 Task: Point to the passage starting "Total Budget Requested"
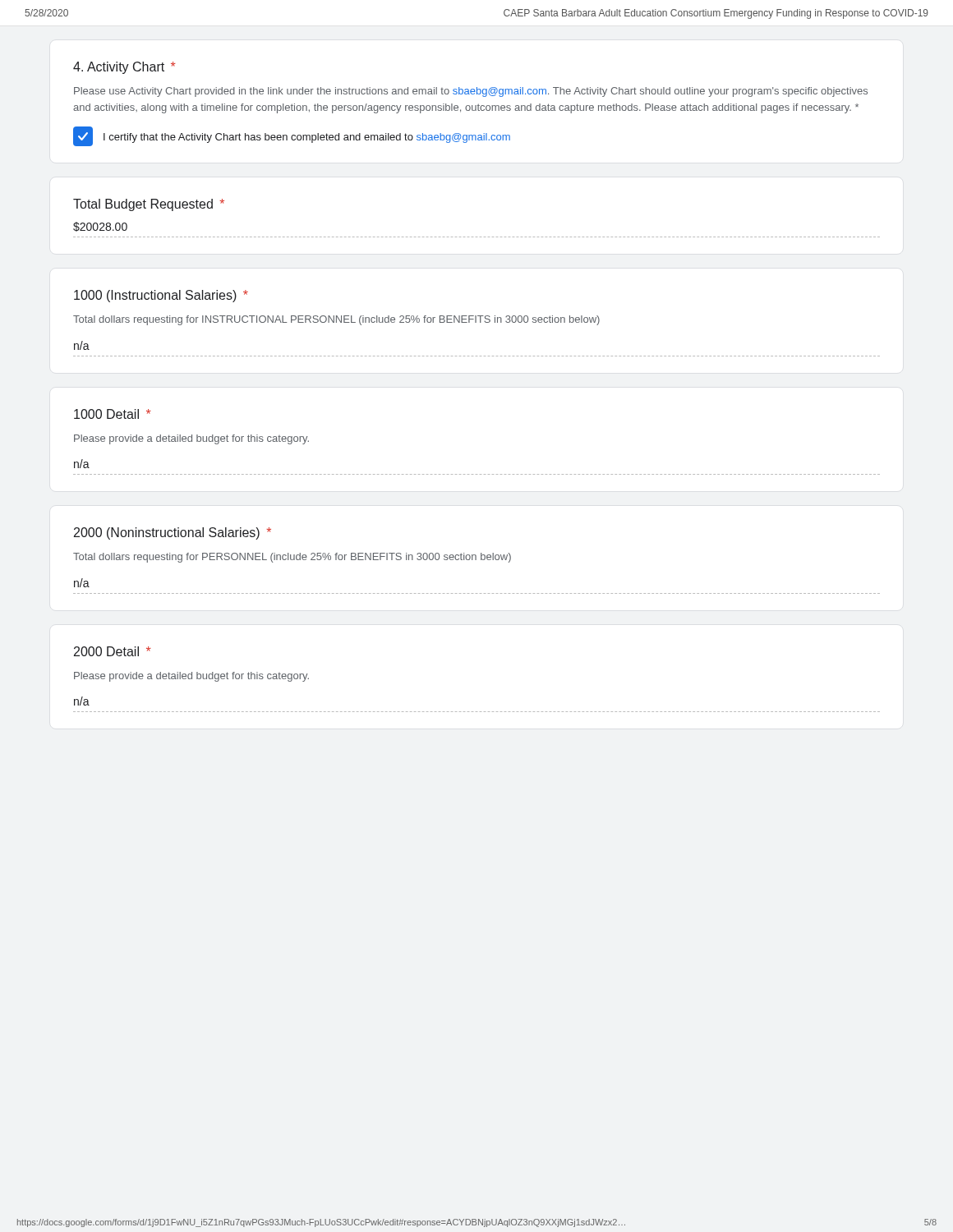[x=149, y=204]
